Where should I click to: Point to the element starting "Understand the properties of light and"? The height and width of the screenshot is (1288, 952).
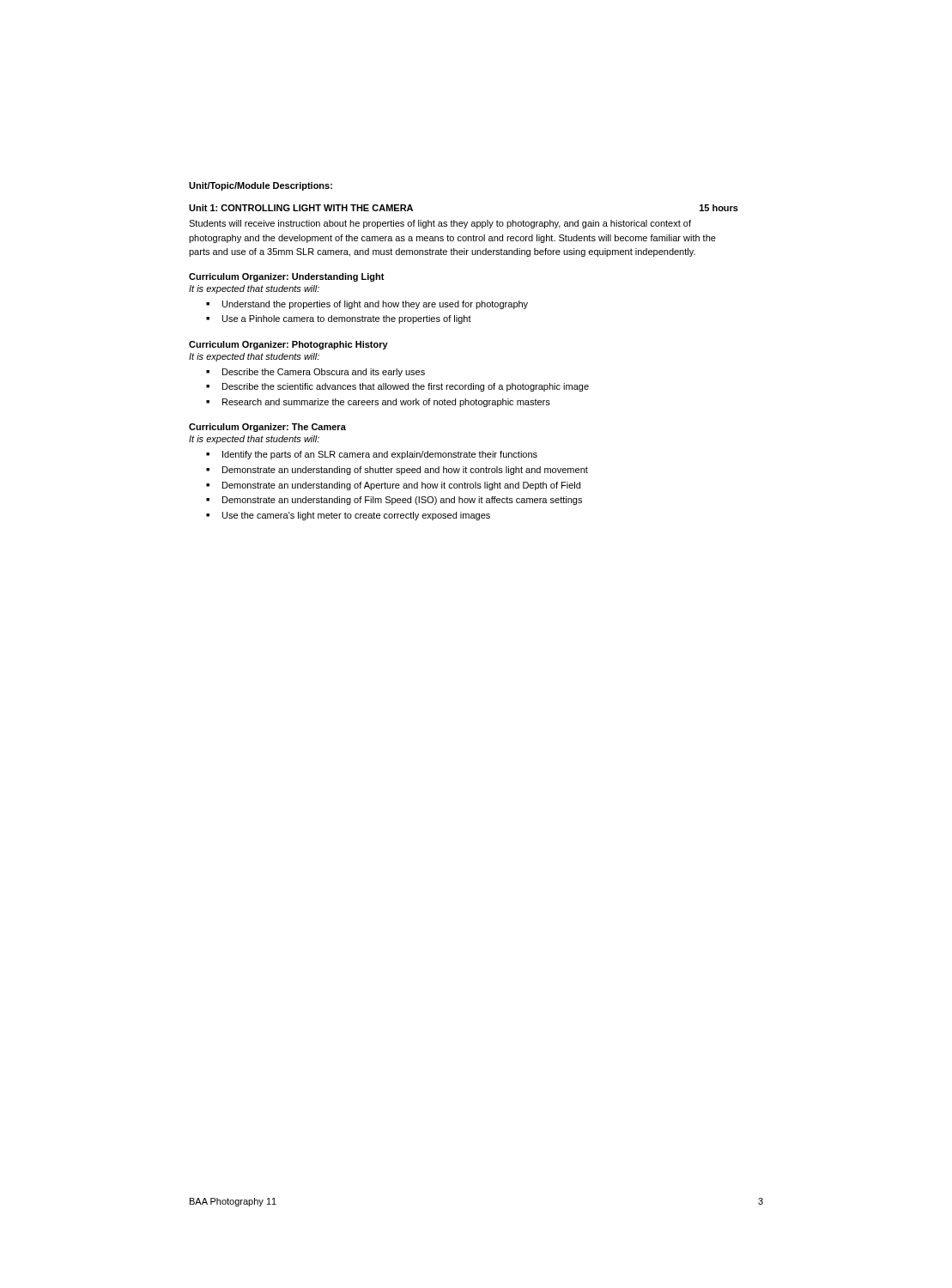point(375,304)
